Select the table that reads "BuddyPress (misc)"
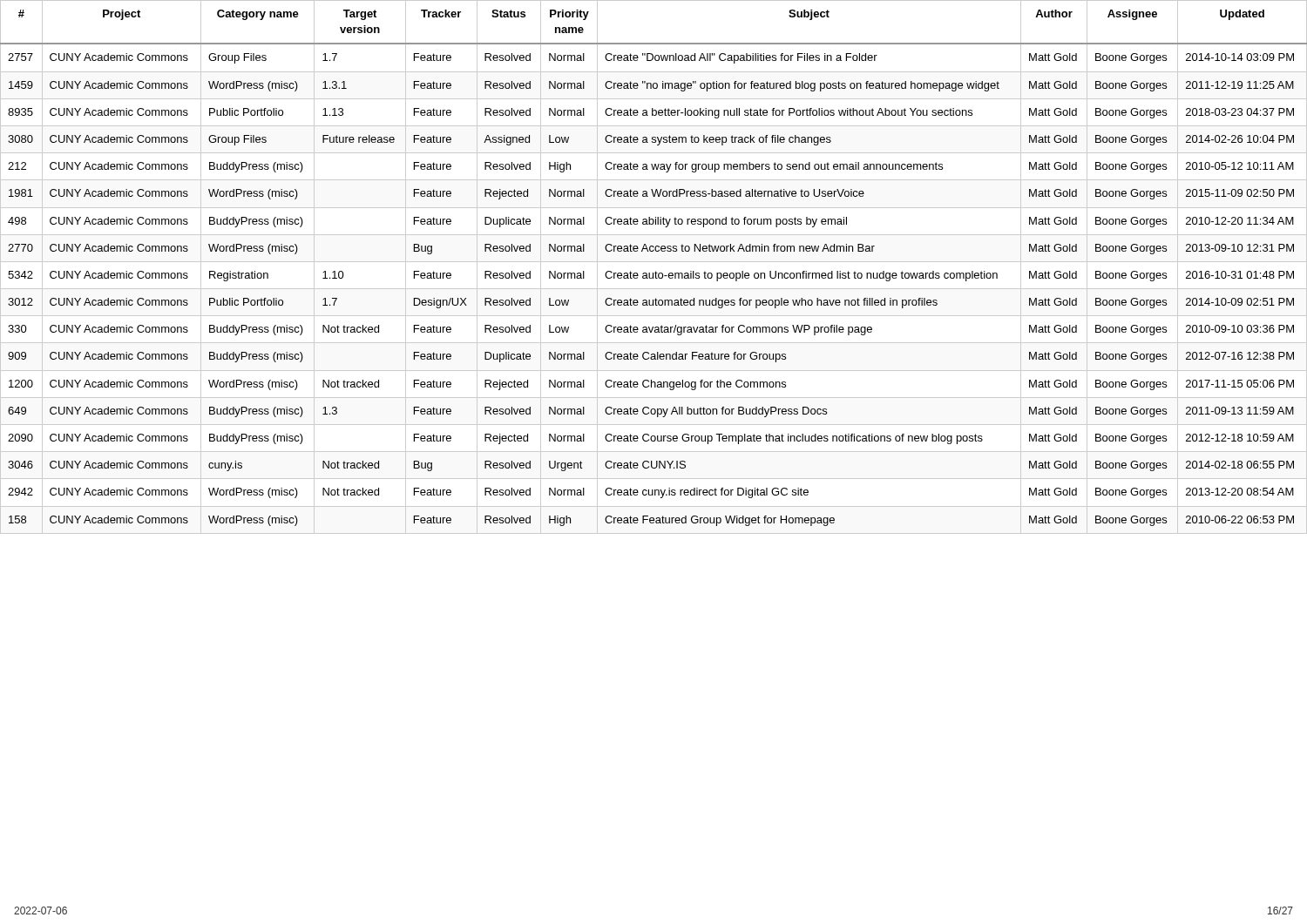Screen dimensions: 924x1307 654,267
